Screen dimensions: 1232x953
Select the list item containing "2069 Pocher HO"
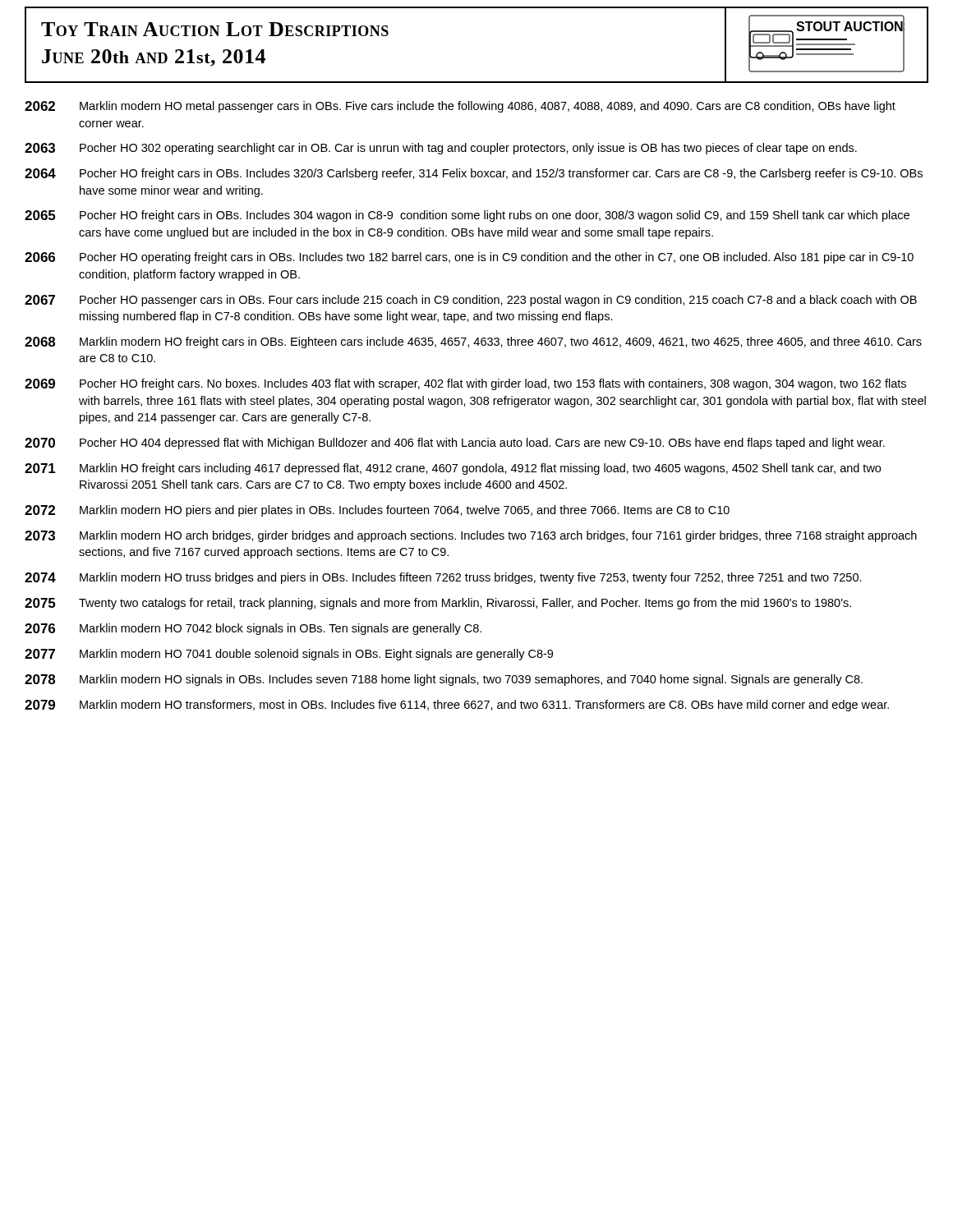476,401
